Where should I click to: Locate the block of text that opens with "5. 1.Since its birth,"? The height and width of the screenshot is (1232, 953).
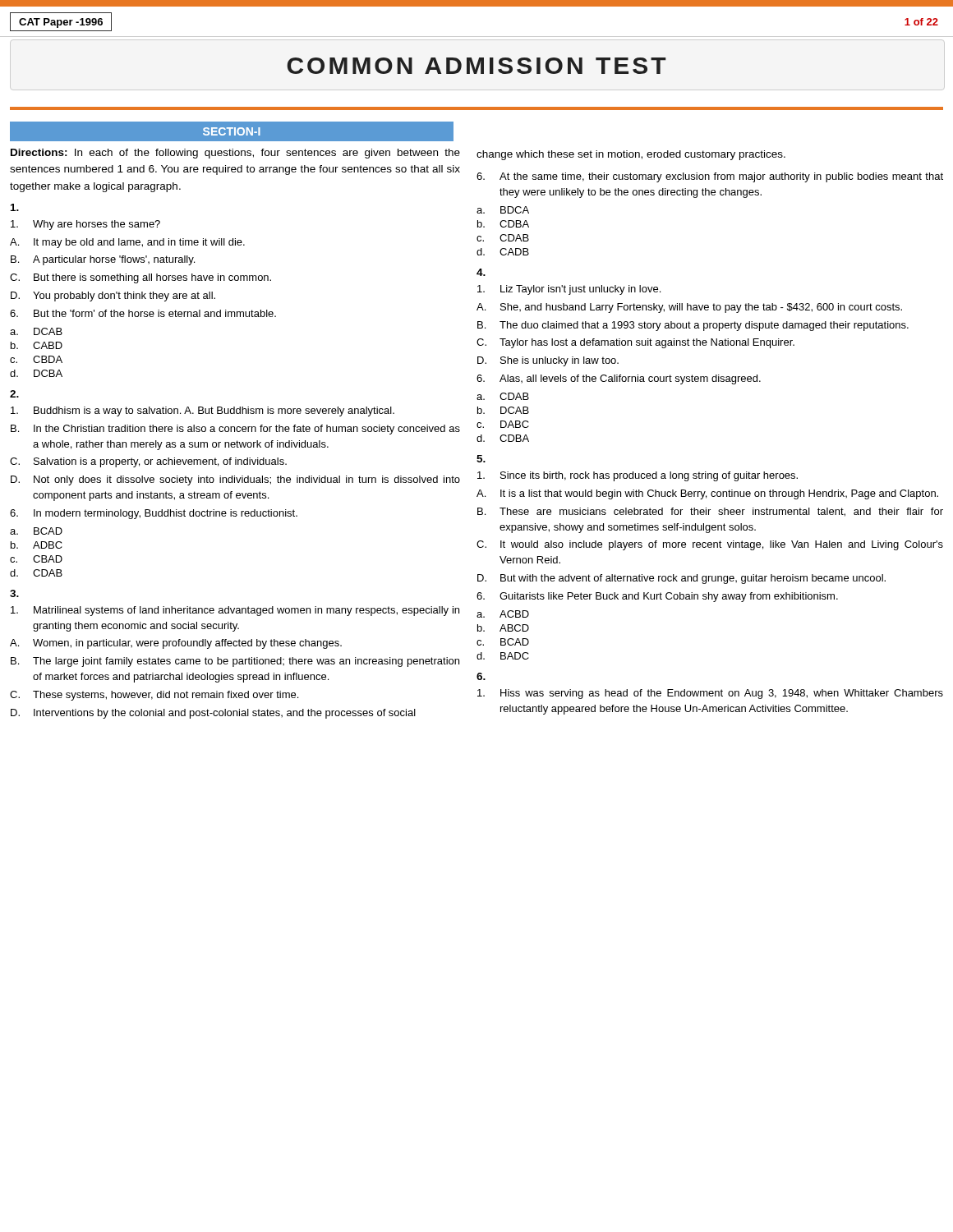click(710, 557)
